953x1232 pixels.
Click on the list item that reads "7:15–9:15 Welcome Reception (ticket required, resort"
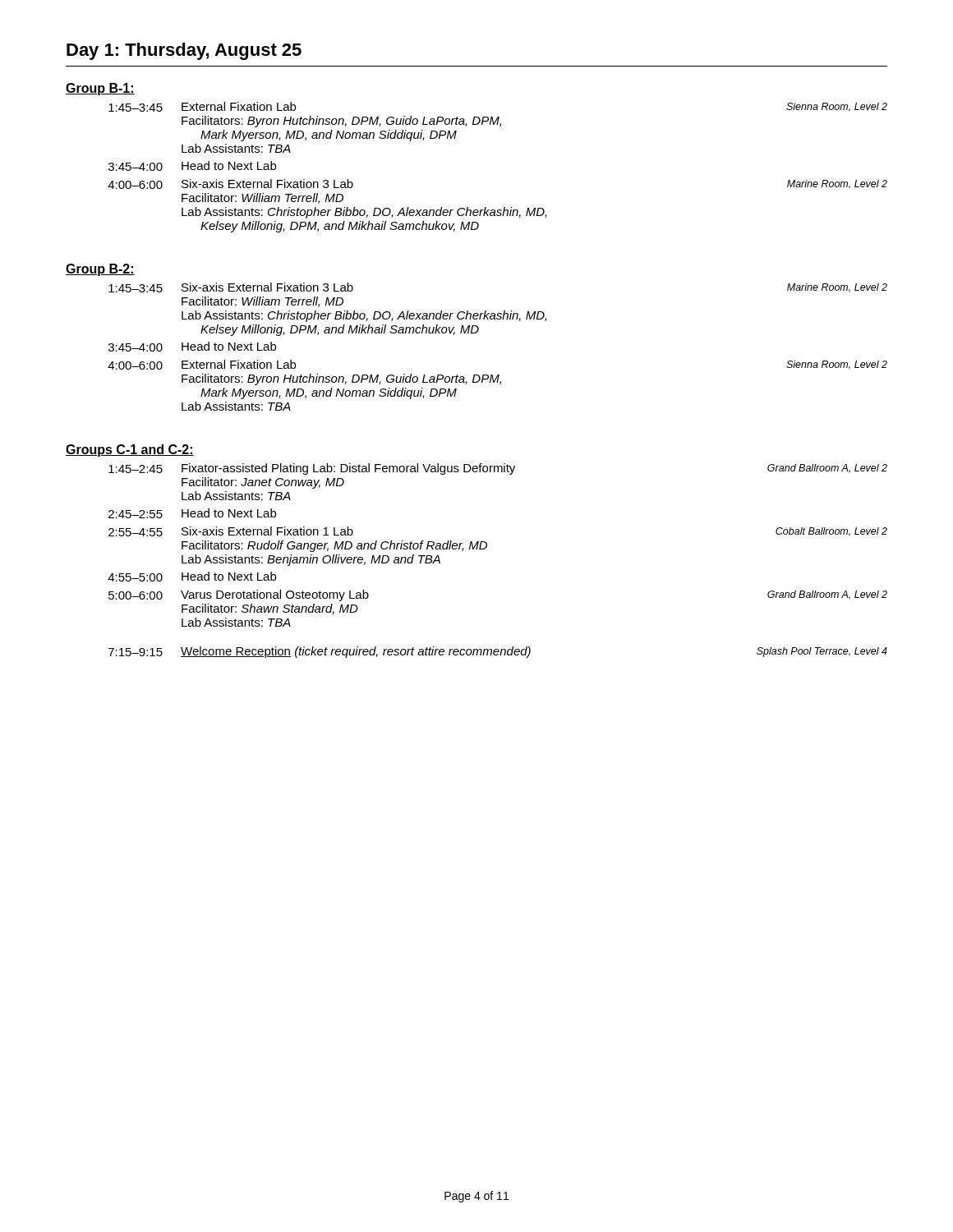(x=476, y=651)
